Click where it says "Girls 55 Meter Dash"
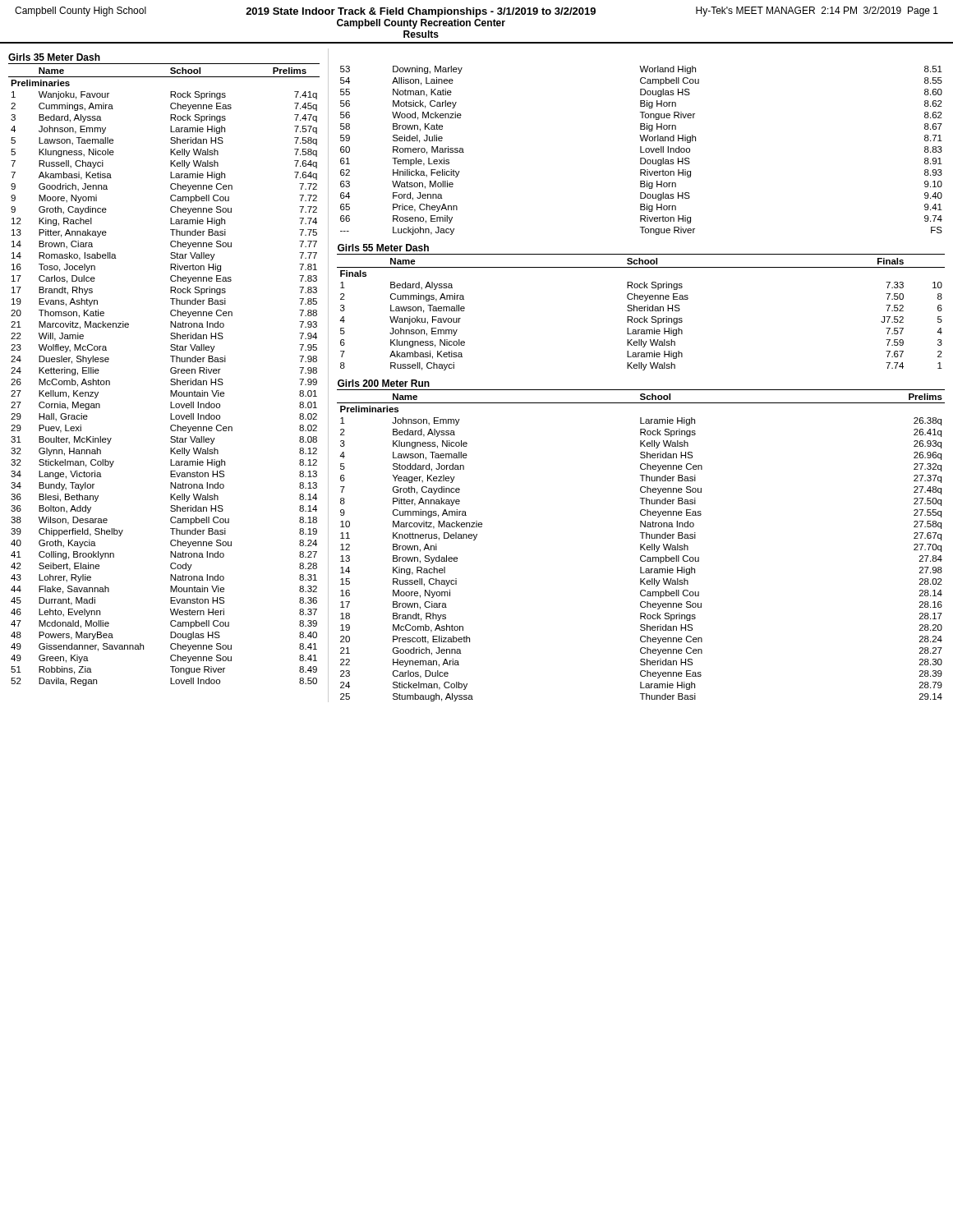Viewport: 953px width, 1232px height. (383, 248)
